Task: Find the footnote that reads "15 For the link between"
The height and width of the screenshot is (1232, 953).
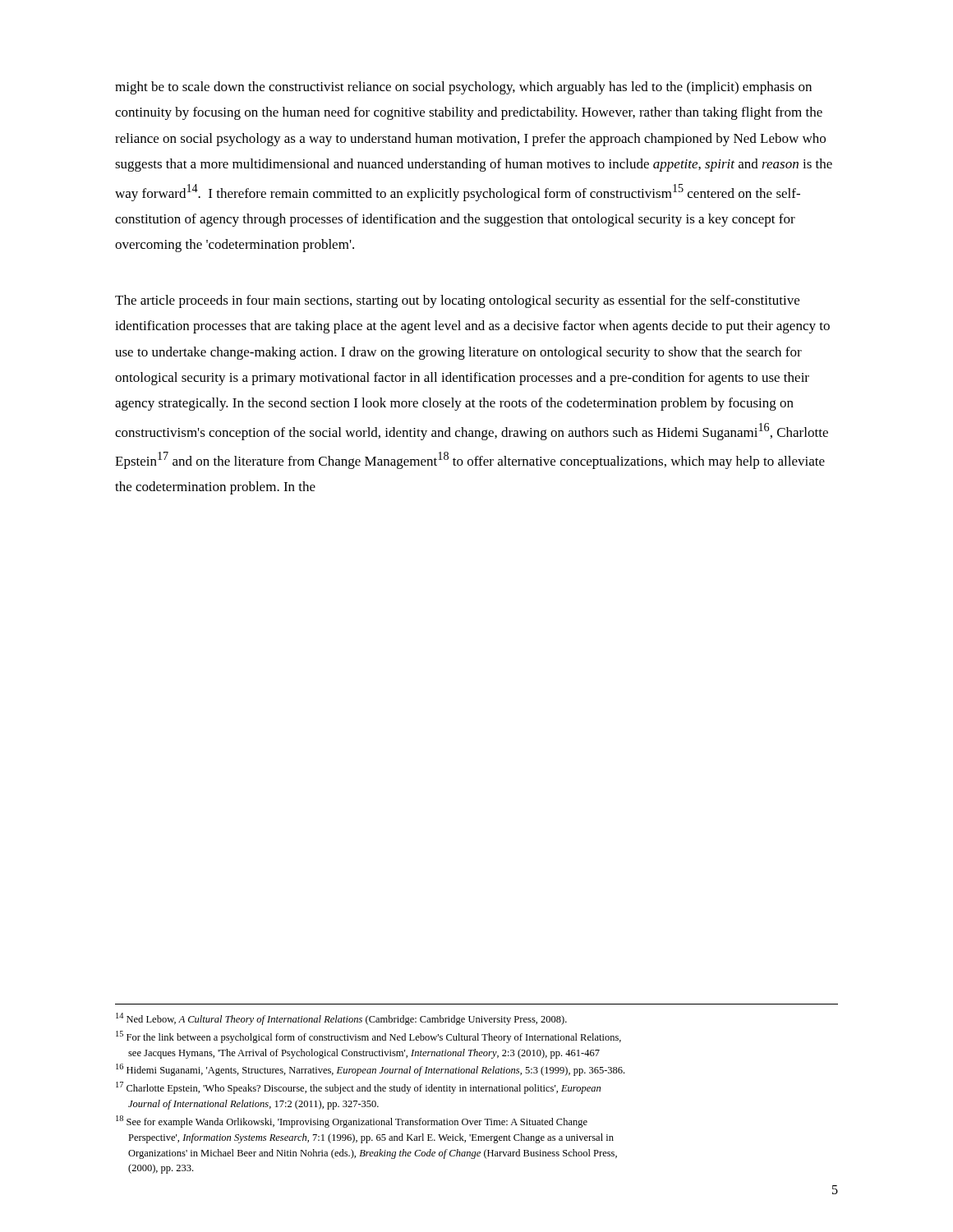Action: 368,1036
